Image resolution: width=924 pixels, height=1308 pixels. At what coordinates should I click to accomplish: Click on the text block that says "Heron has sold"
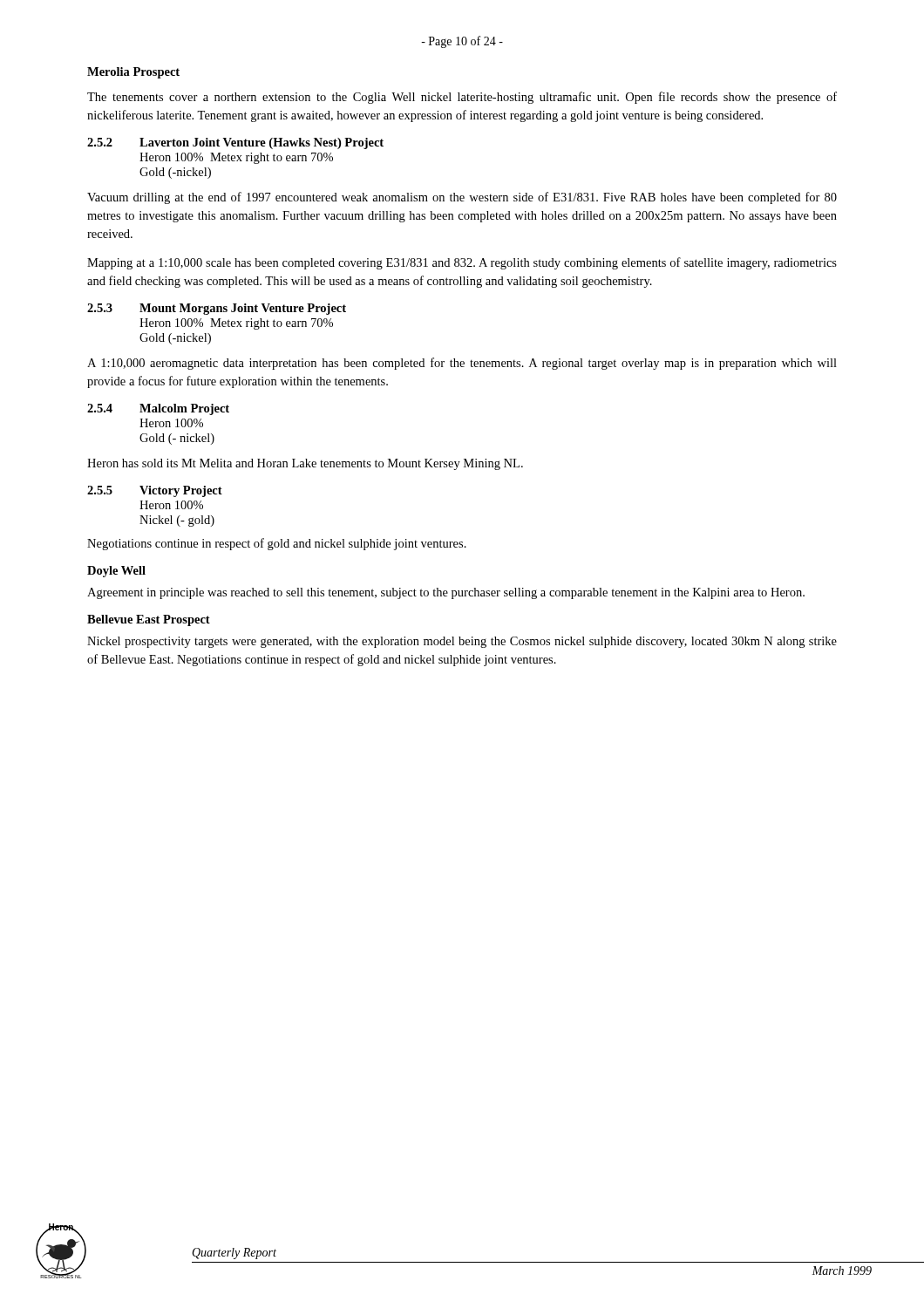click(x=462, y=464)
